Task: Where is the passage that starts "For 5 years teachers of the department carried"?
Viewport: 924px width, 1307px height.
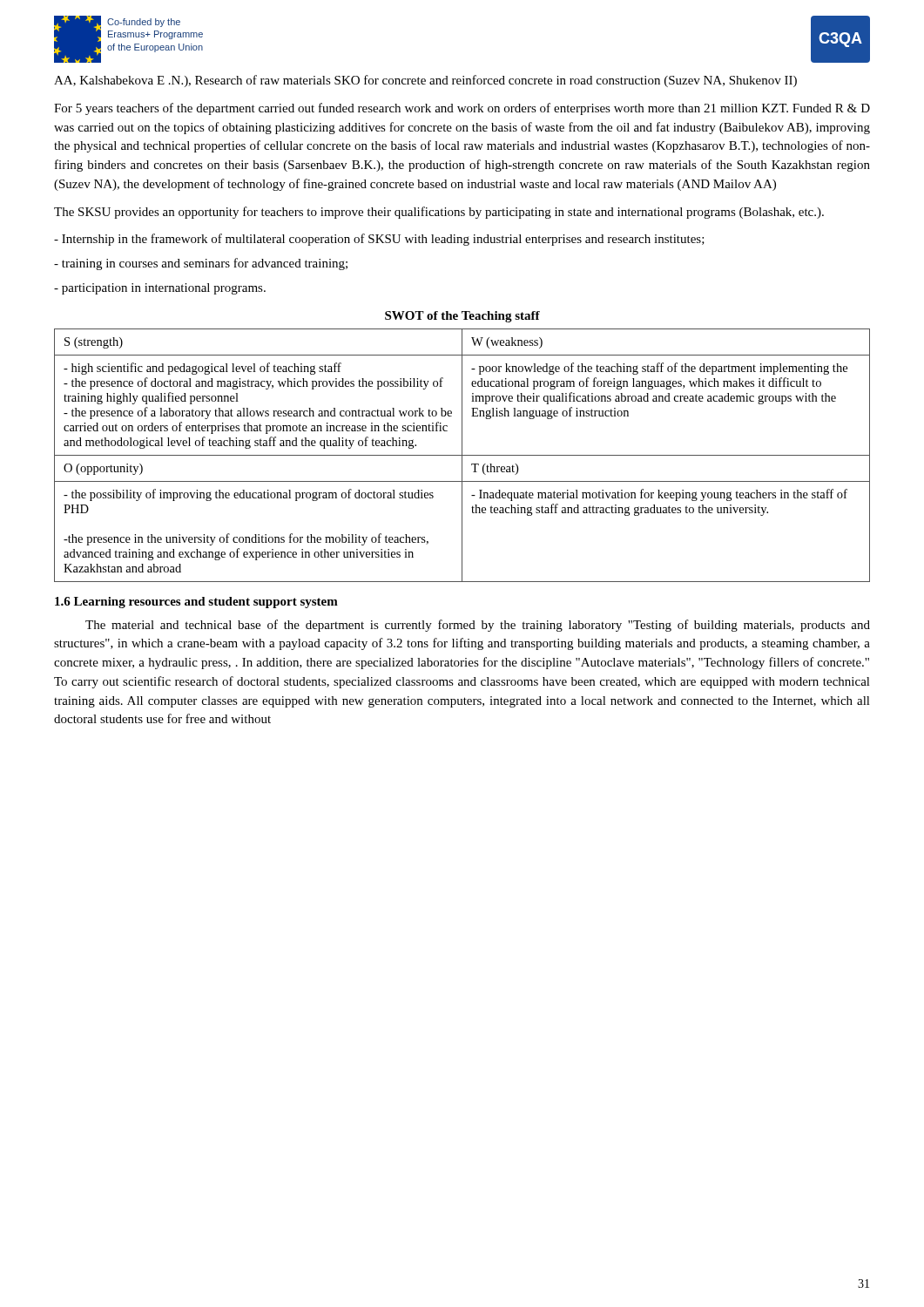Action: pos(462,146)
